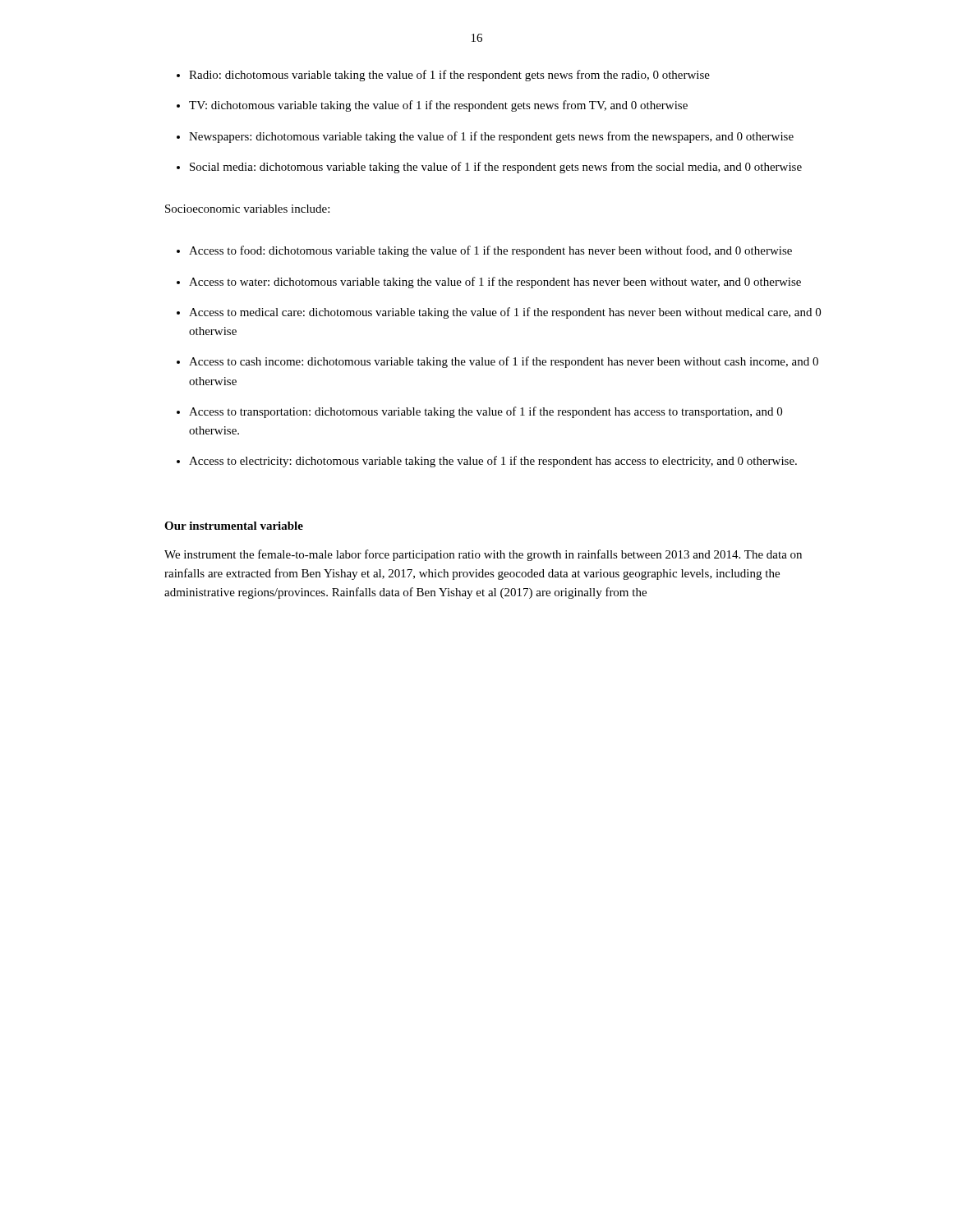This screenshot has height=1232, width=953.
Task: Navigate to the block starting "Access to cash income:"
Action: coord(504,371)
